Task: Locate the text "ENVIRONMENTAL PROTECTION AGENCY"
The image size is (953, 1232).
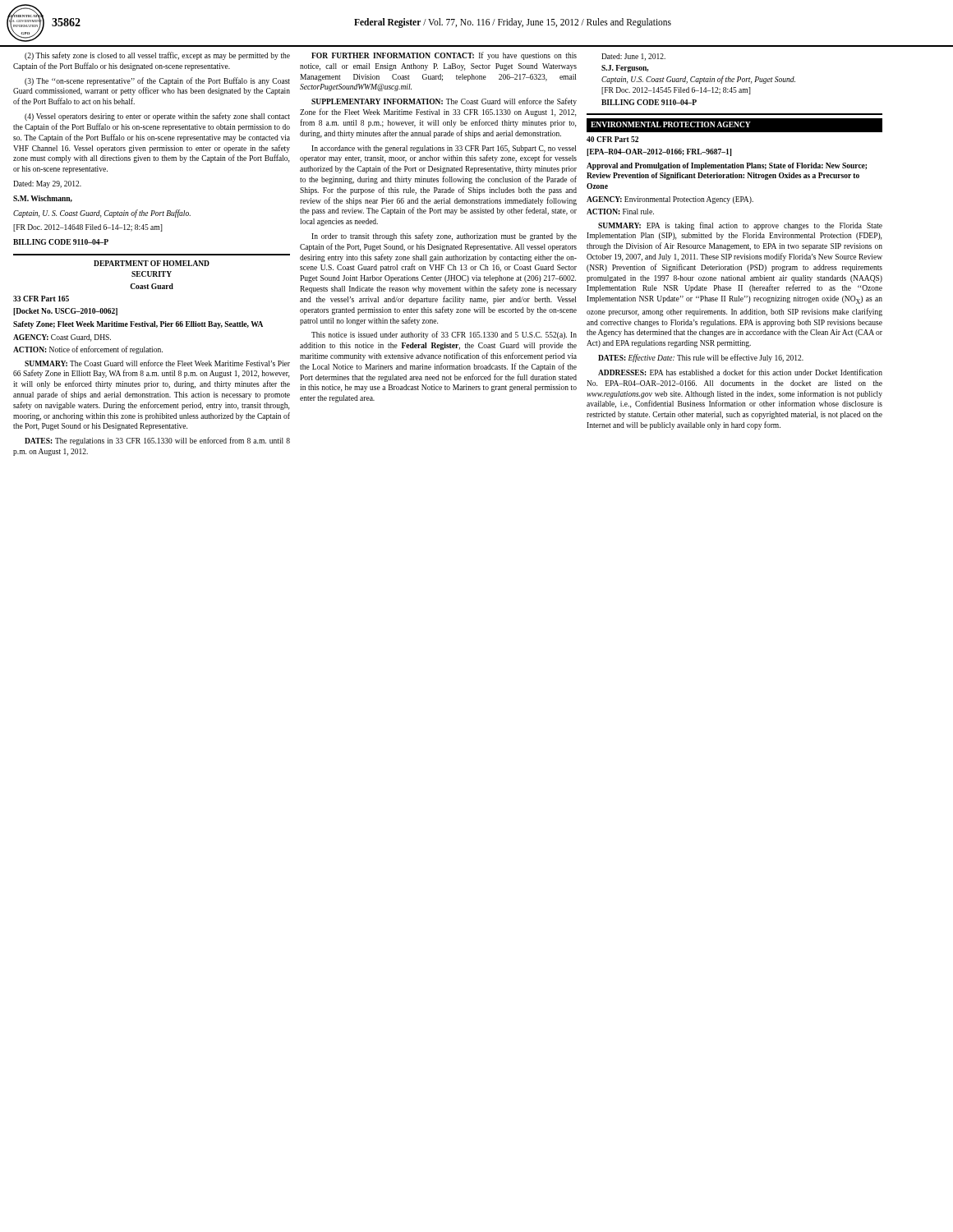Action: tap(734, 125)
